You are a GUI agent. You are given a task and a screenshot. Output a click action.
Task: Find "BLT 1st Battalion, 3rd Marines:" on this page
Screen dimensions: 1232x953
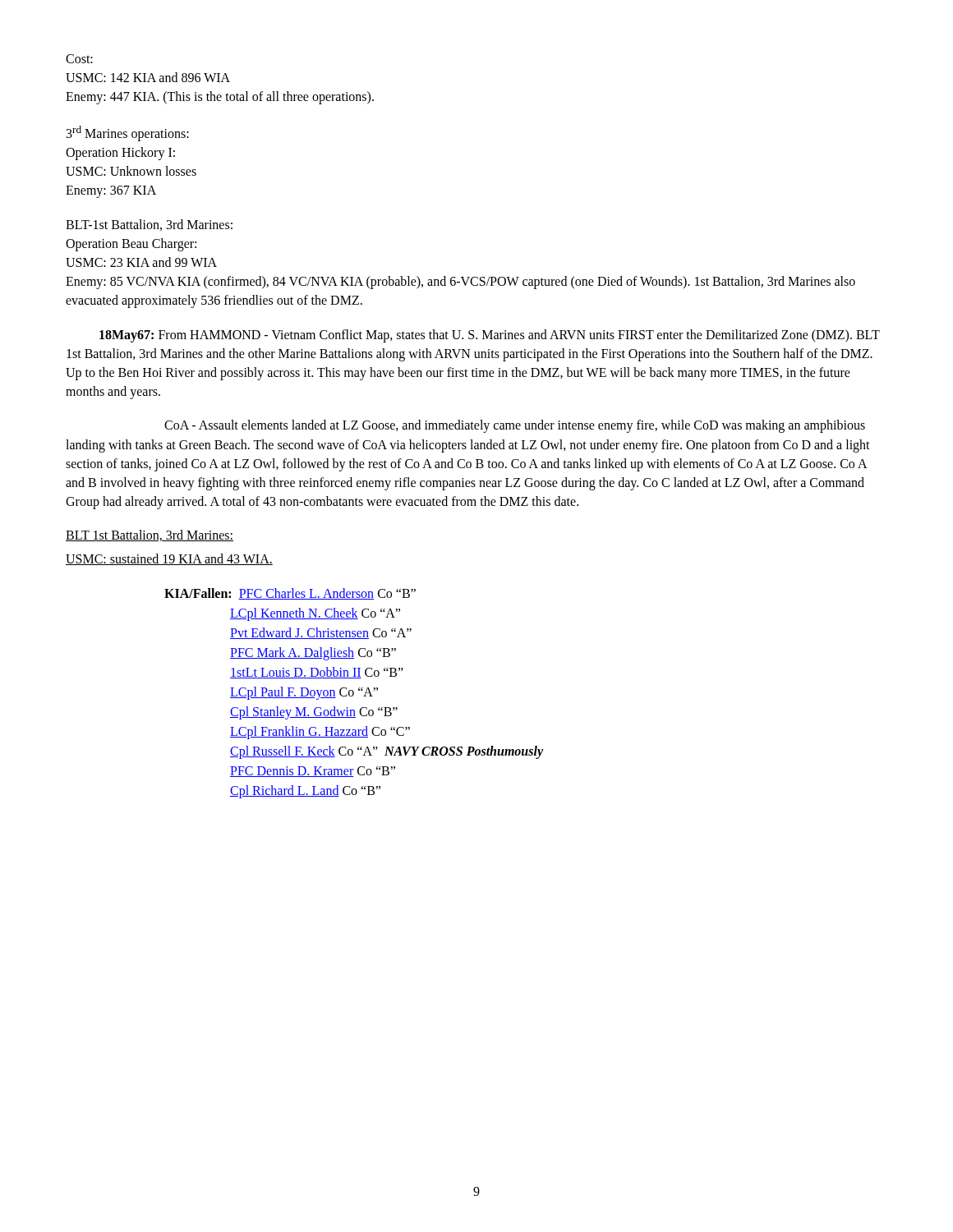click(150, 535)
